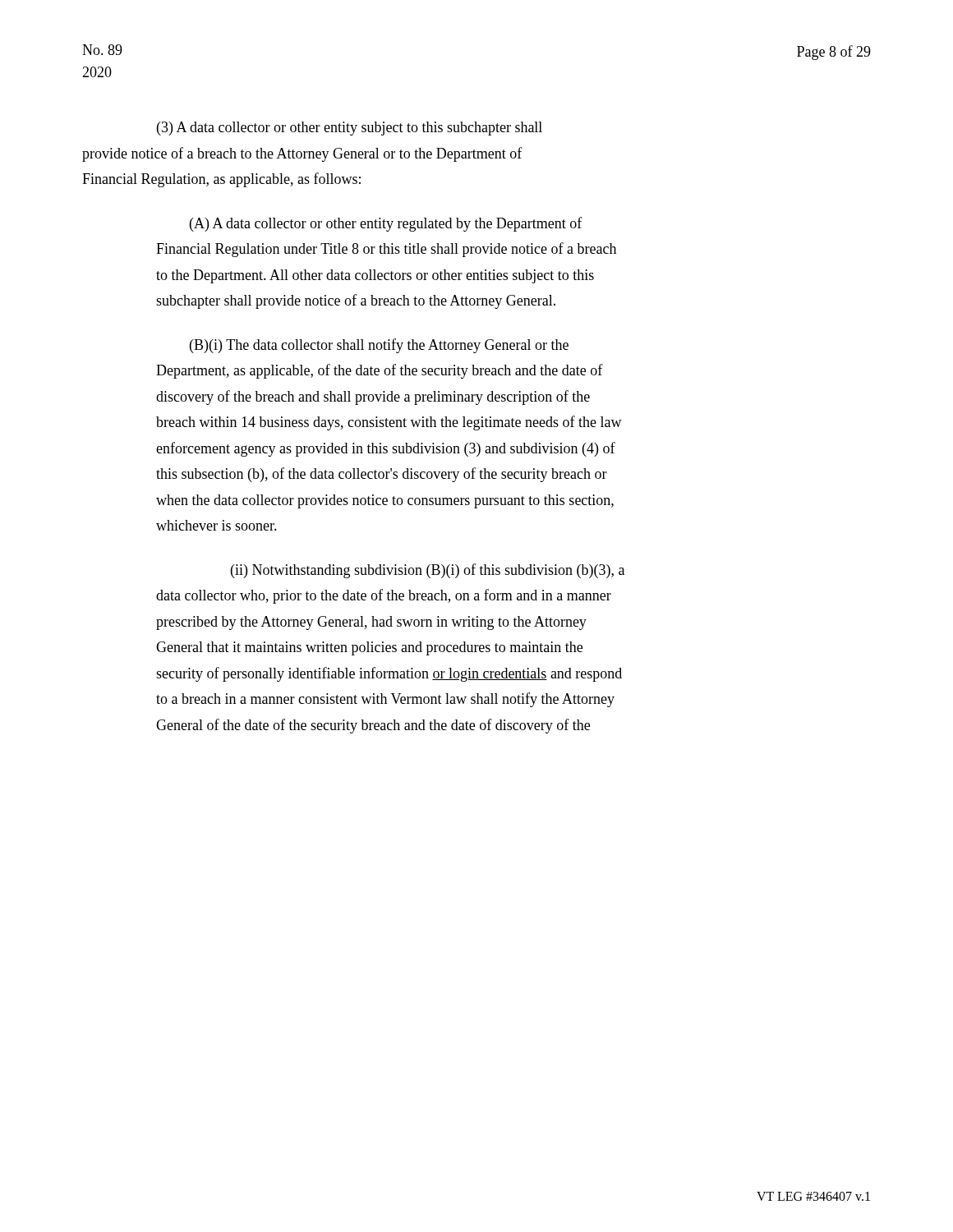953x1232 pixels.
Task: Point to the passage starting "Department, as applicable, of the date of"
Action: click(379, 370)
